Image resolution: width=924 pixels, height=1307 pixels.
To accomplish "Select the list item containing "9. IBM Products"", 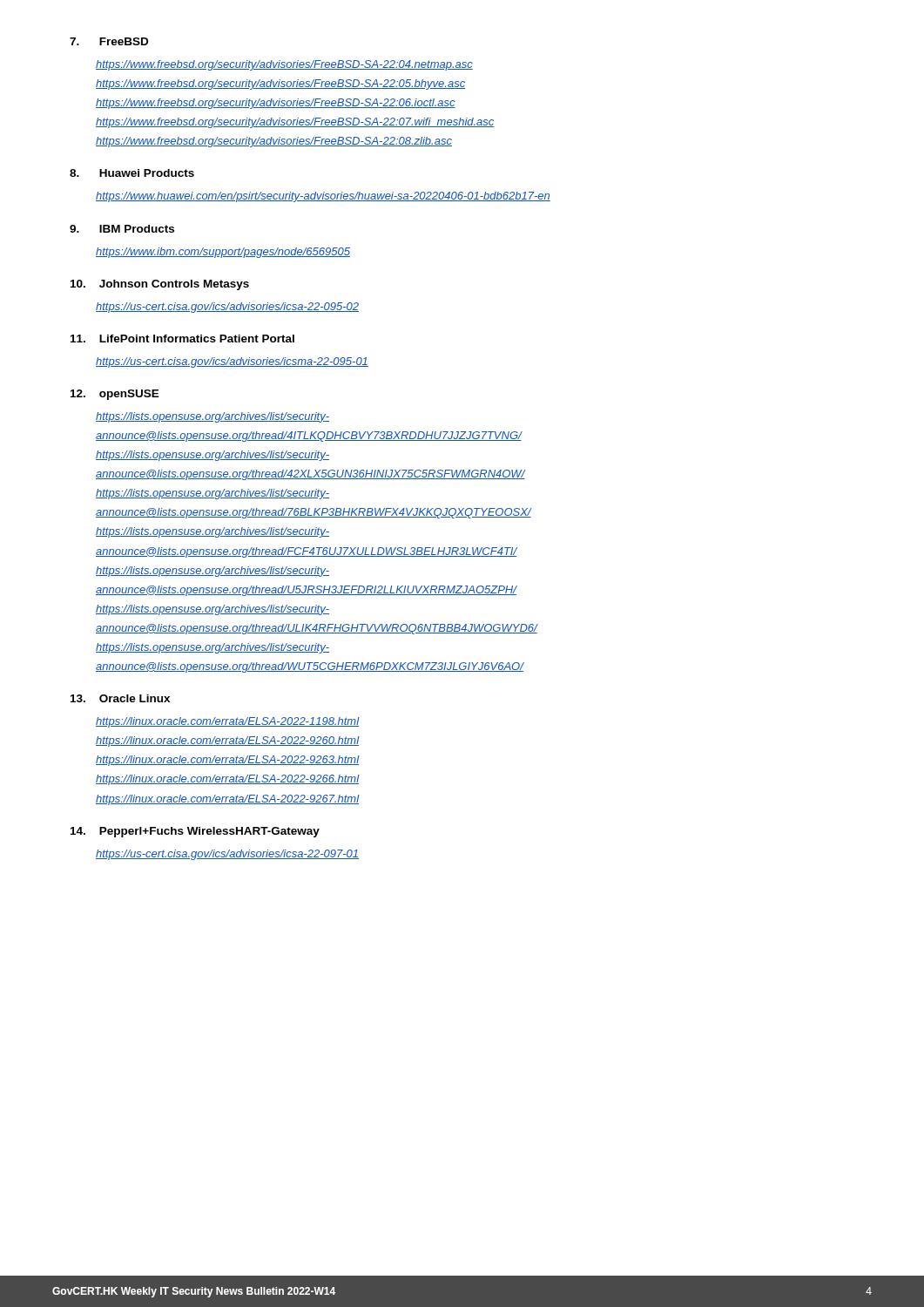I will pyautogui.click(x=122, y=229).
